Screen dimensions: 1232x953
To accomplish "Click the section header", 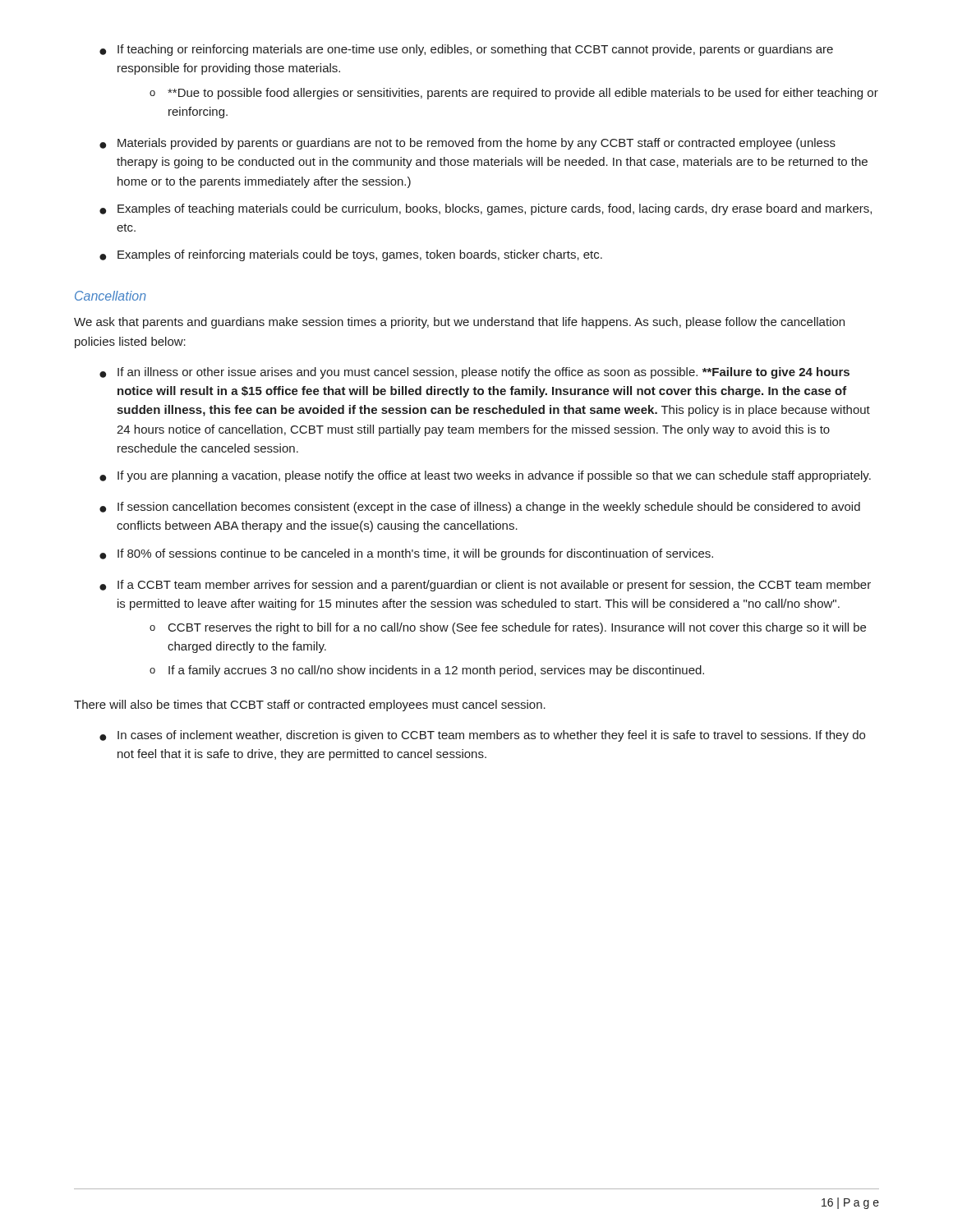I will (x=110, y=296).
